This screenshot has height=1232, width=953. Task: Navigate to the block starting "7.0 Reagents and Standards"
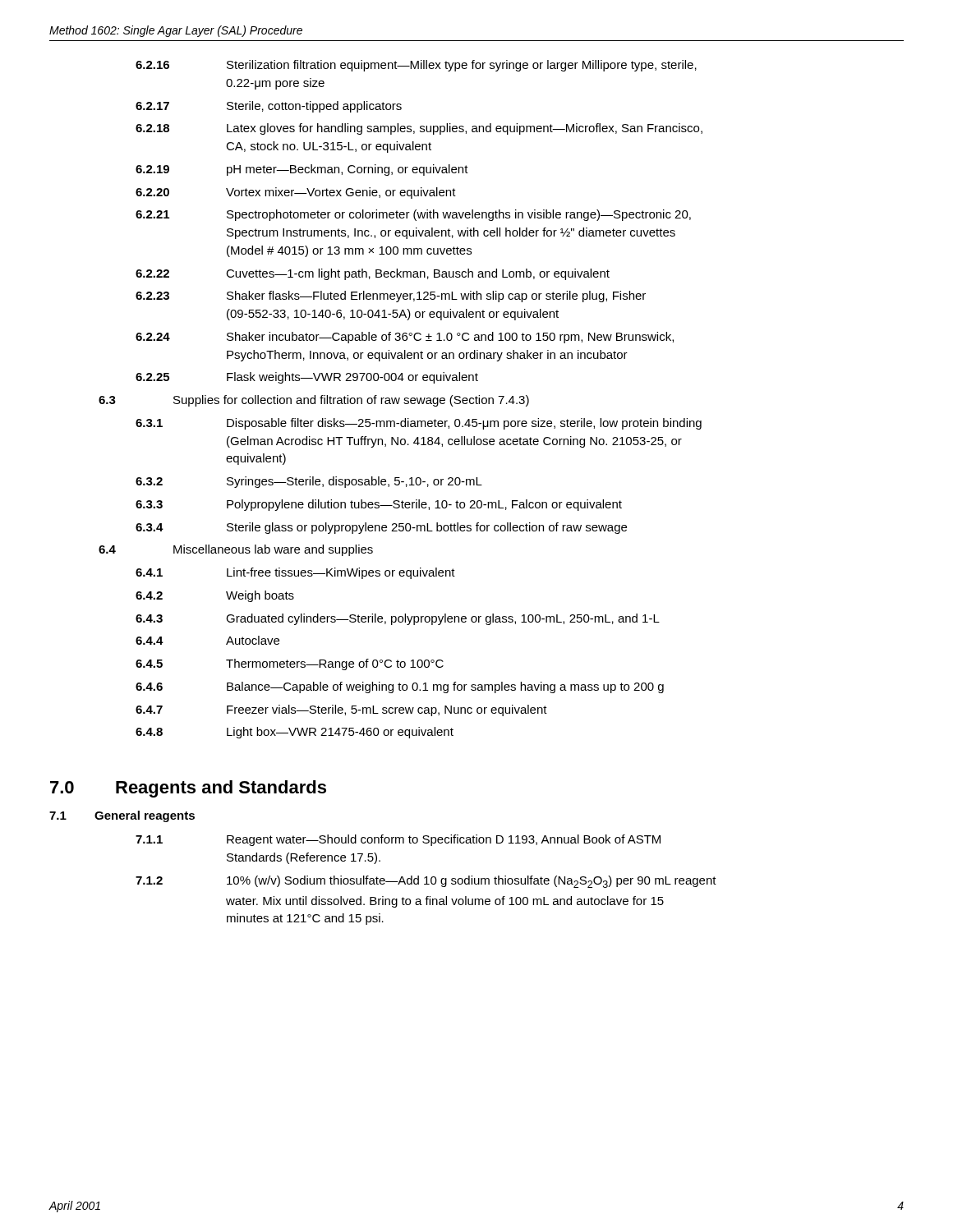(x=188, y=788)
